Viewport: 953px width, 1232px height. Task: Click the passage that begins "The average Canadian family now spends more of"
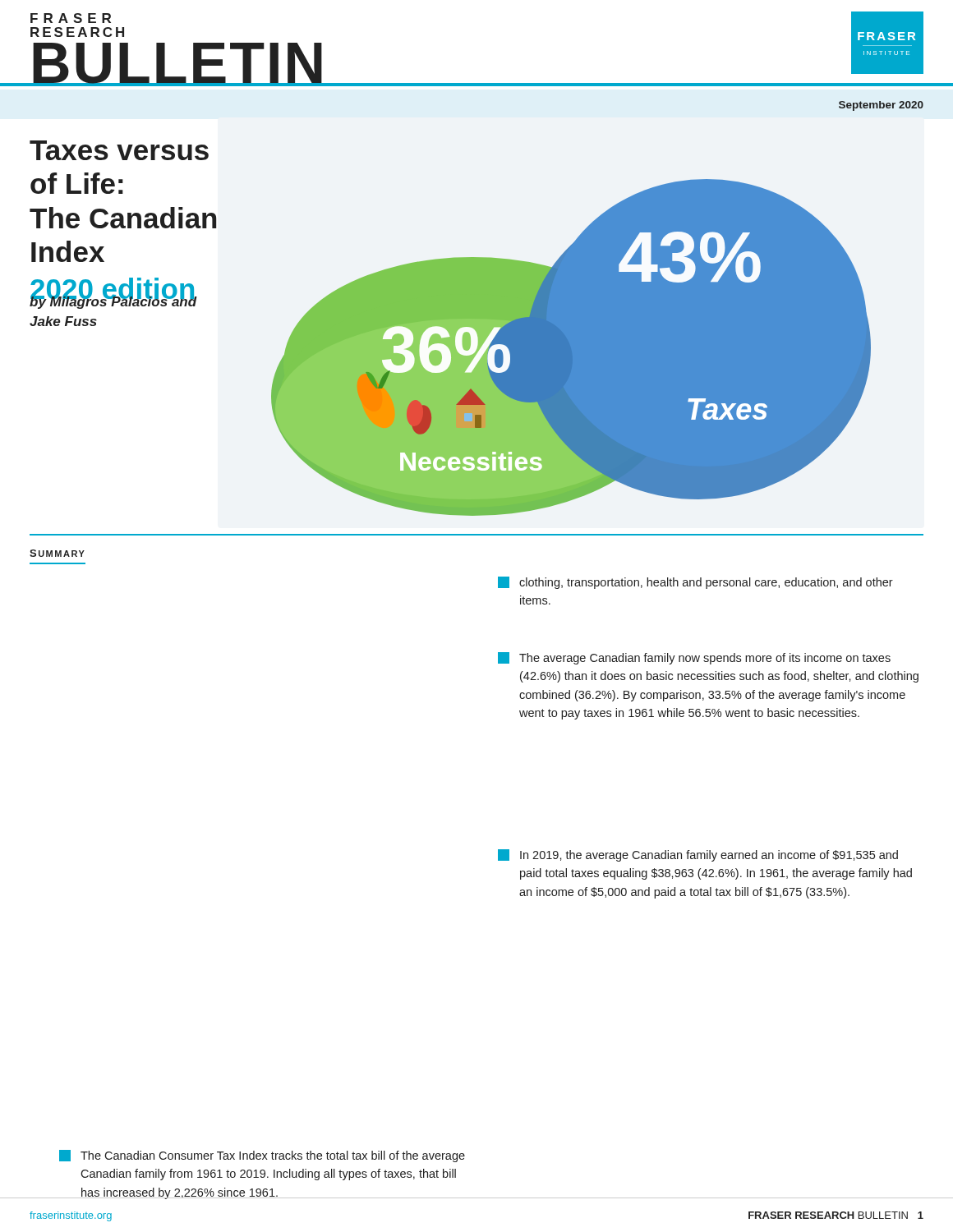tap(711, 686)
